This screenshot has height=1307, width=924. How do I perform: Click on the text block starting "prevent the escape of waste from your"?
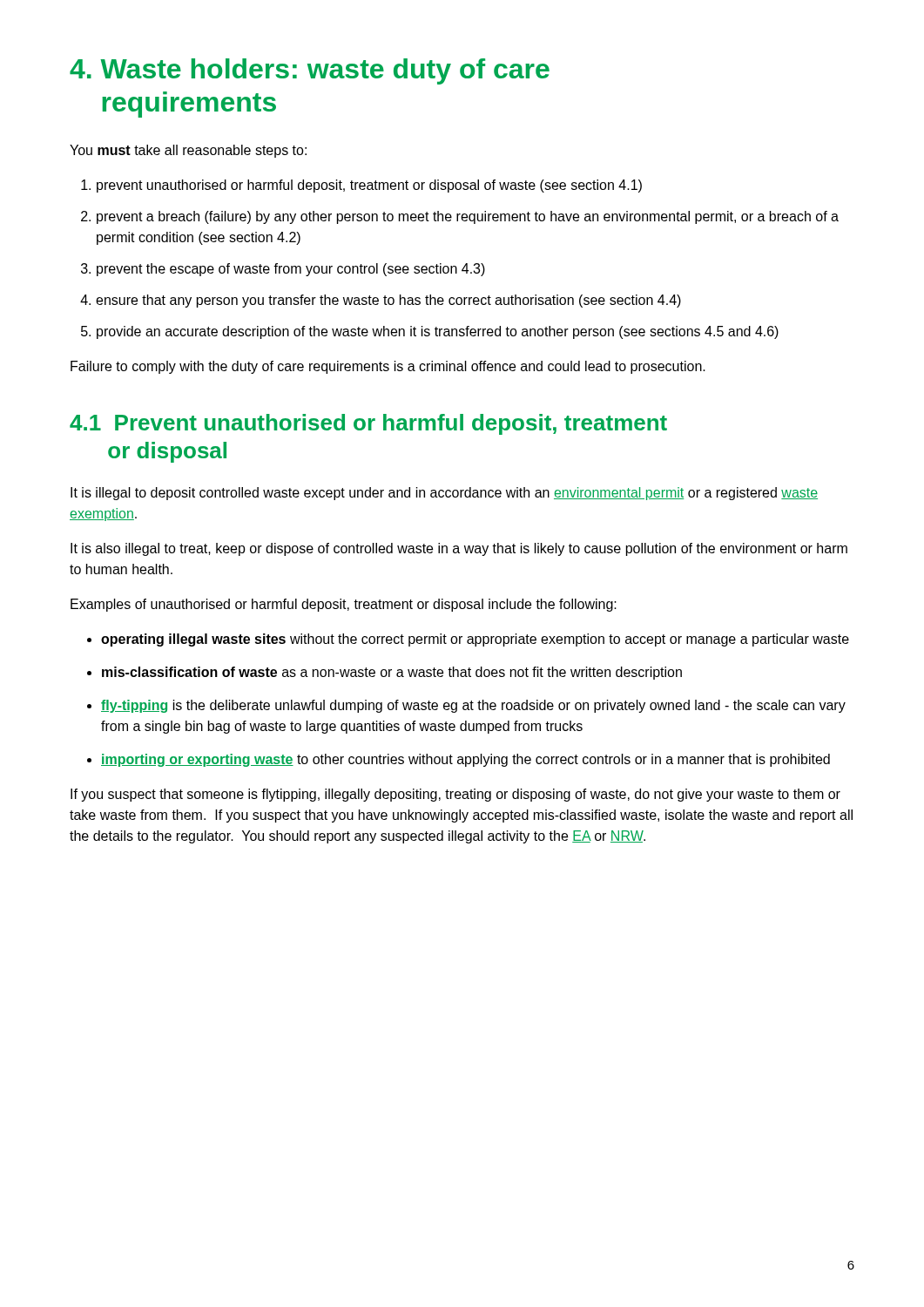tap(462, 269)
